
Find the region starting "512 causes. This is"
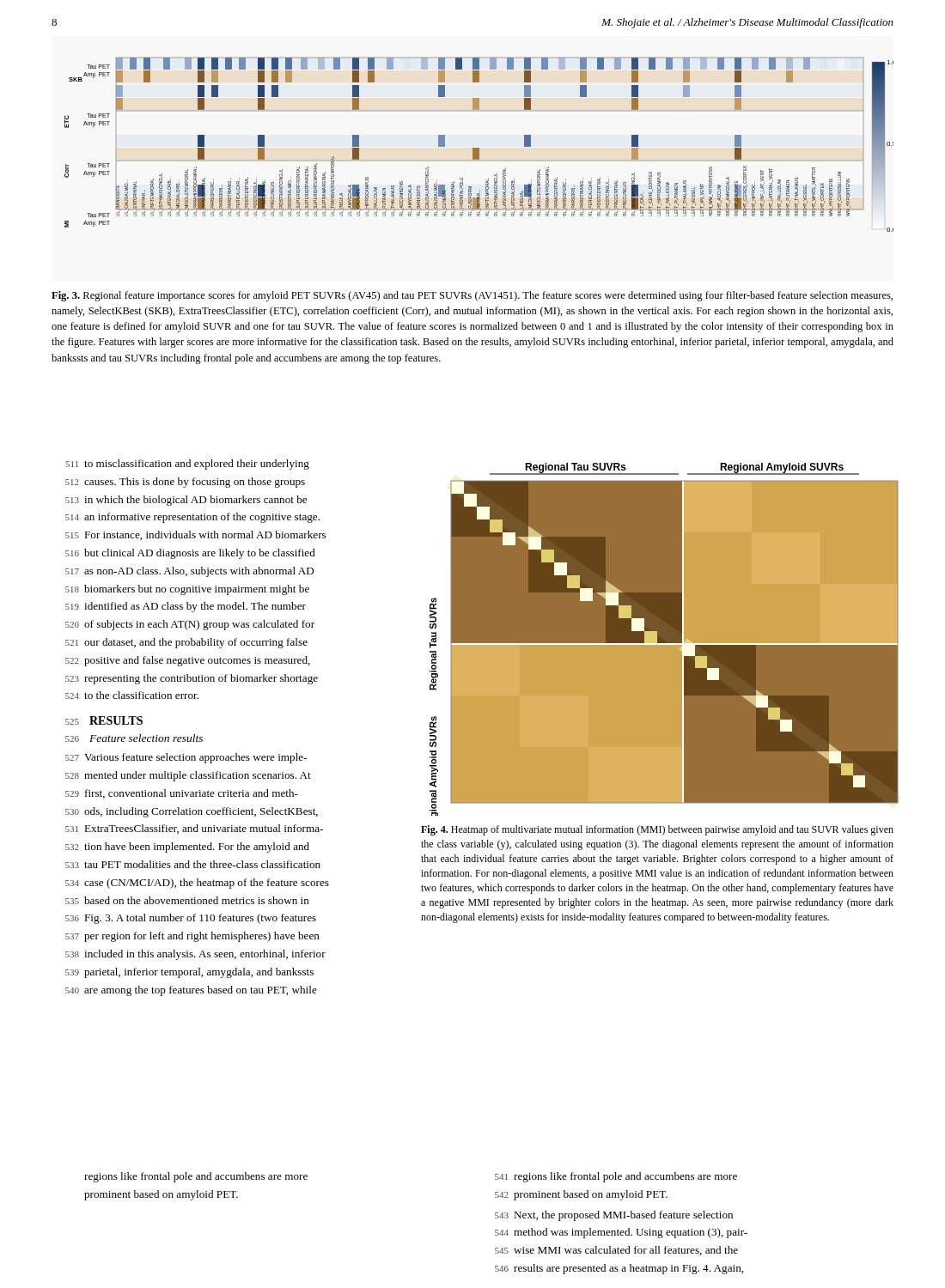(x=223, y=481)
